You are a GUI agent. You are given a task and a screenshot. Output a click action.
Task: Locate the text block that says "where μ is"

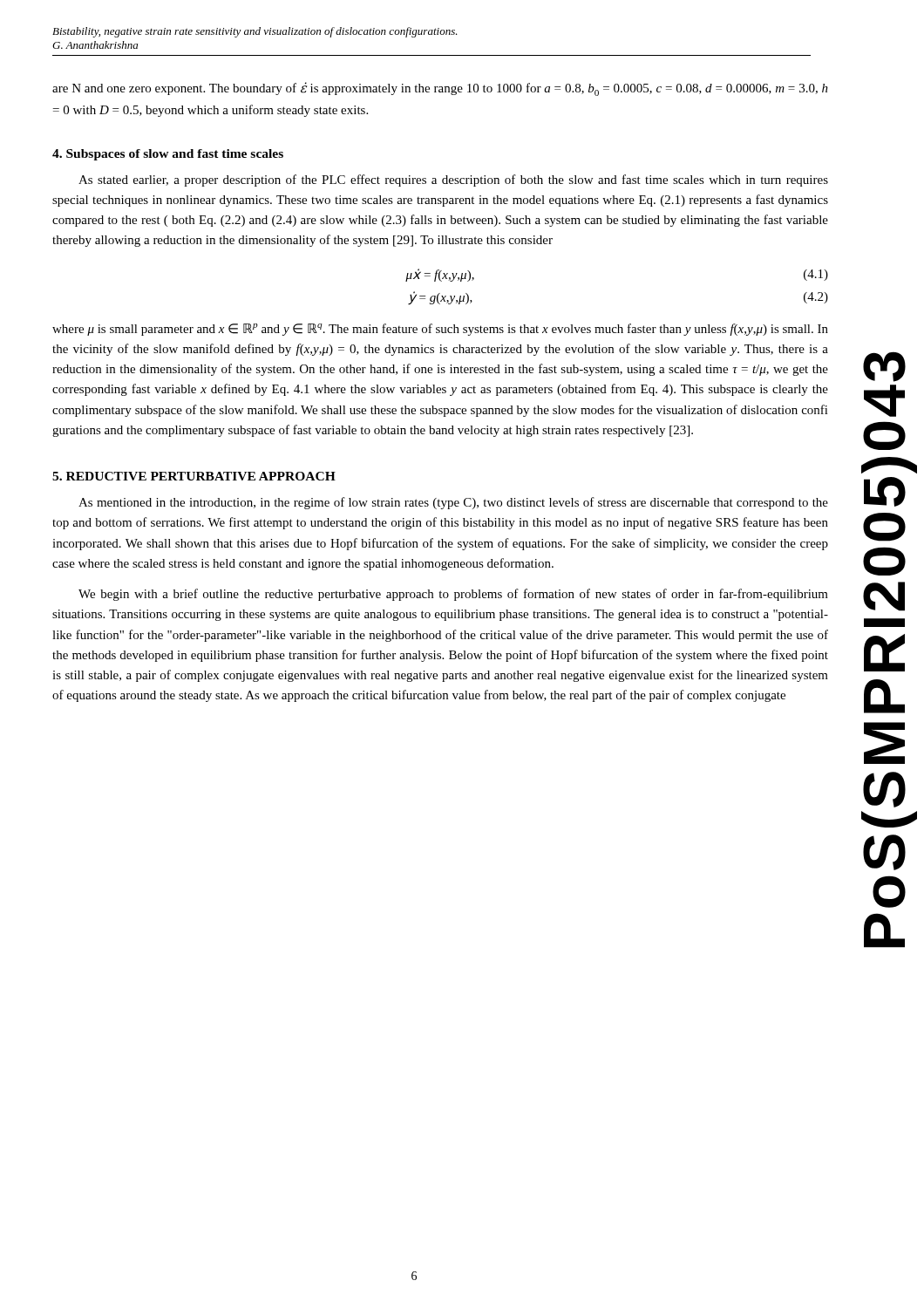[440, 378]
